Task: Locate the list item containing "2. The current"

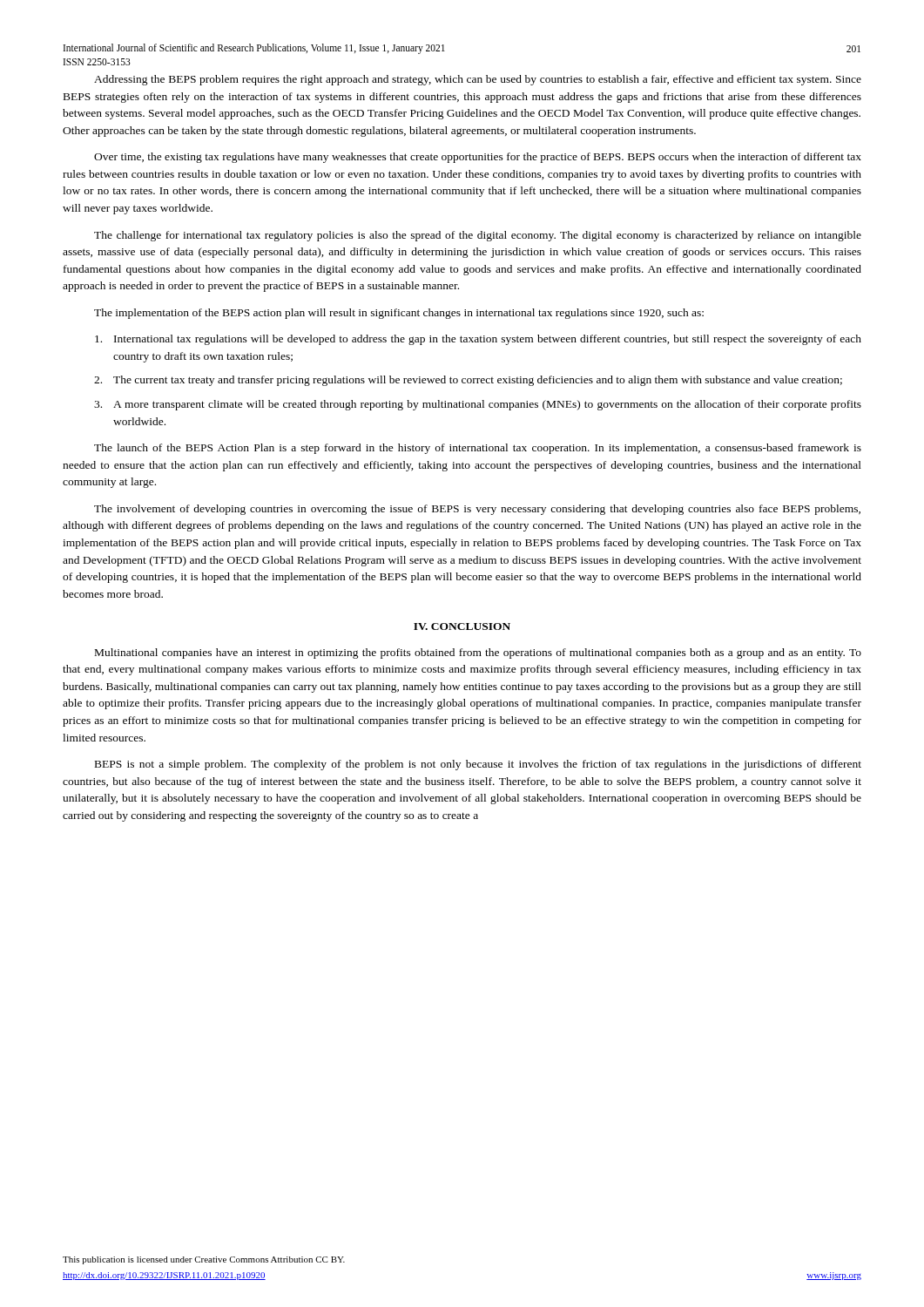Action: coord(468,380)
